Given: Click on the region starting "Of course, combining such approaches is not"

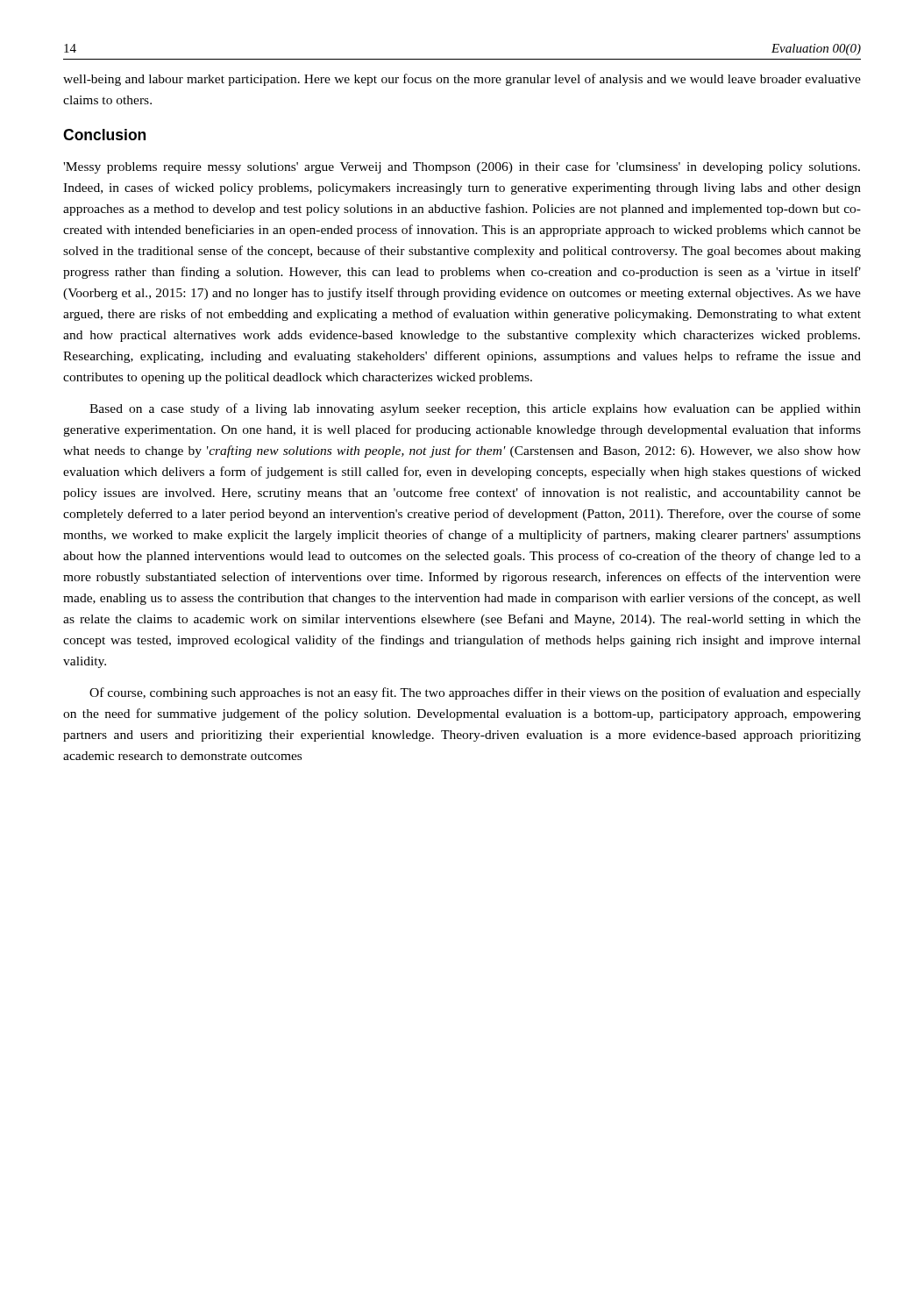Looking at the screenshot, I should tap(462, 724).
